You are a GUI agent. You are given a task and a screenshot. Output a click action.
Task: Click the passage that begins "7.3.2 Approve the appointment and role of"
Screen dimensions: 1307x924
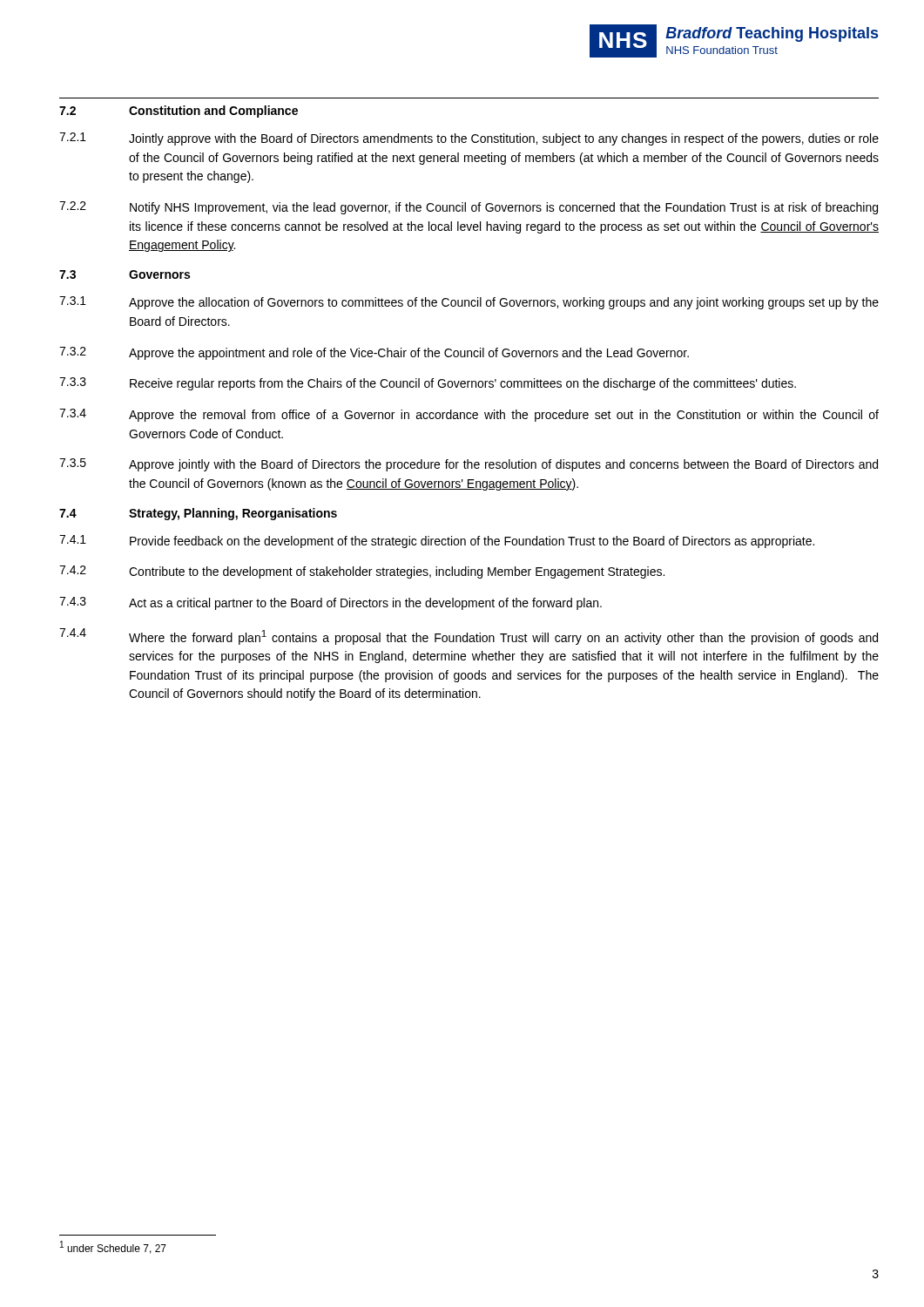click(469, 353)
